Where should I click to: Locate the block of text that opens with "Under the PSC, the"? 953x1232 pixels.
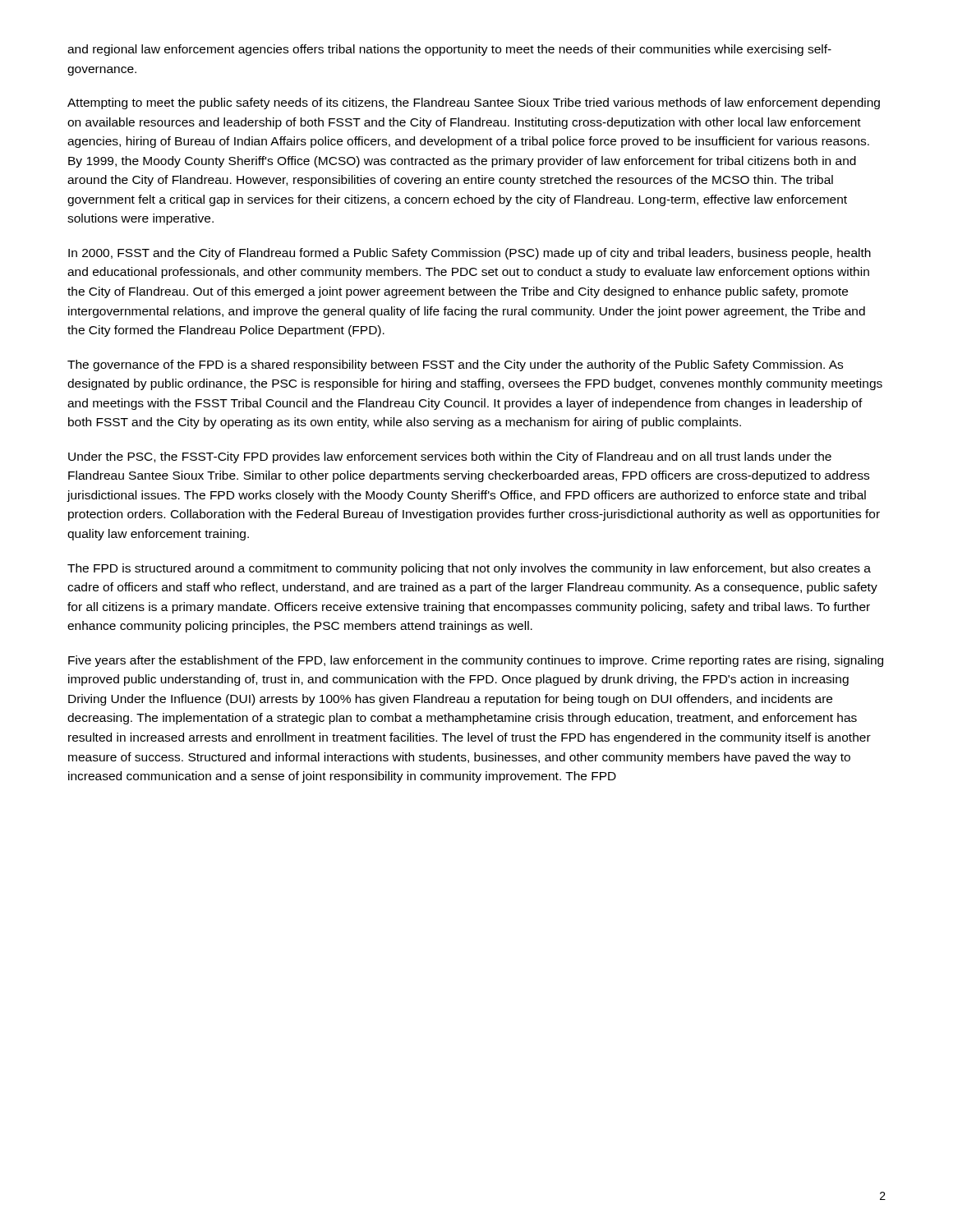[x=474, y=495]
